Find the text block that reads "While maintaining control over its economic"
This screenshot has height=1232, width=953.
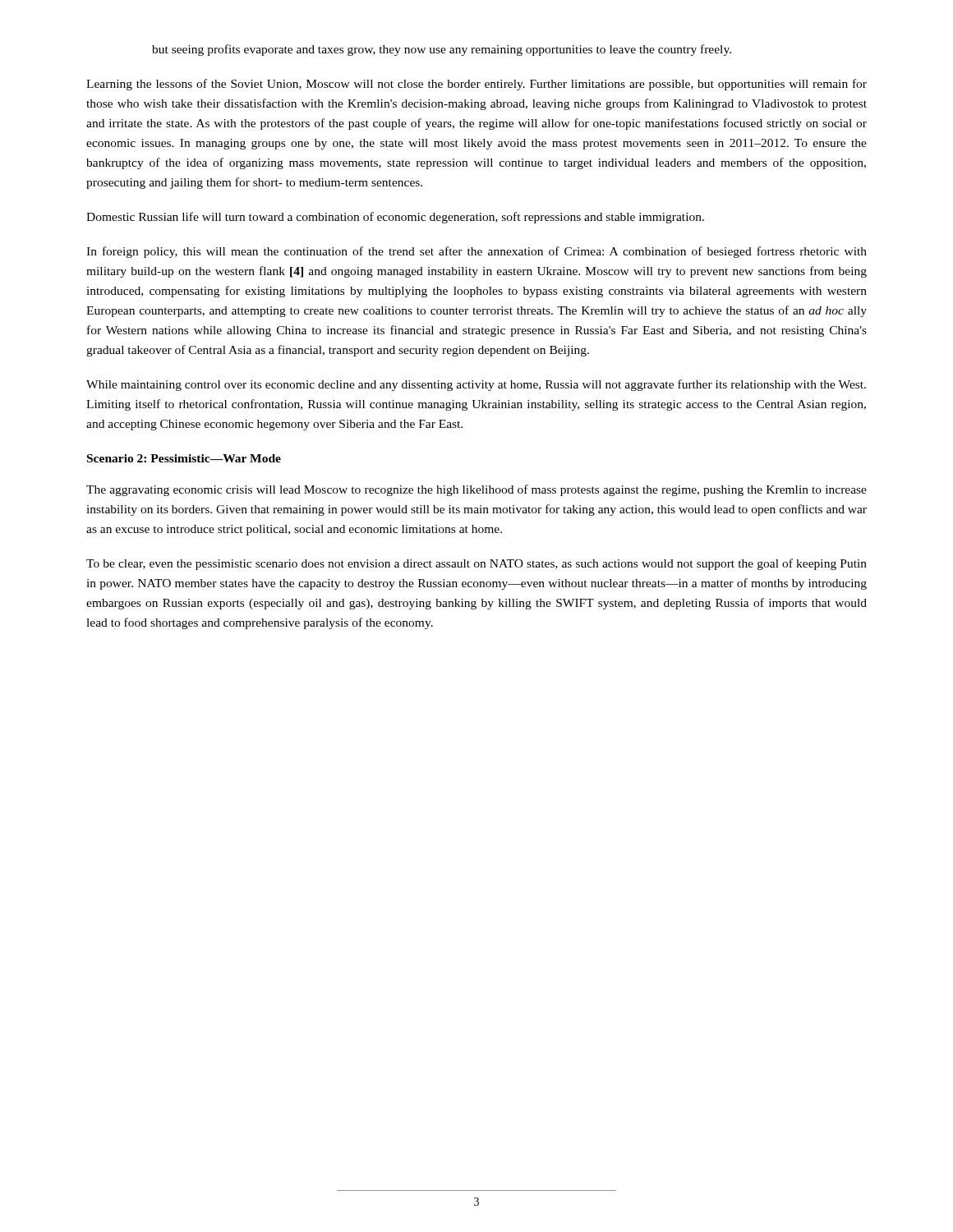click(x=476, y=404)
